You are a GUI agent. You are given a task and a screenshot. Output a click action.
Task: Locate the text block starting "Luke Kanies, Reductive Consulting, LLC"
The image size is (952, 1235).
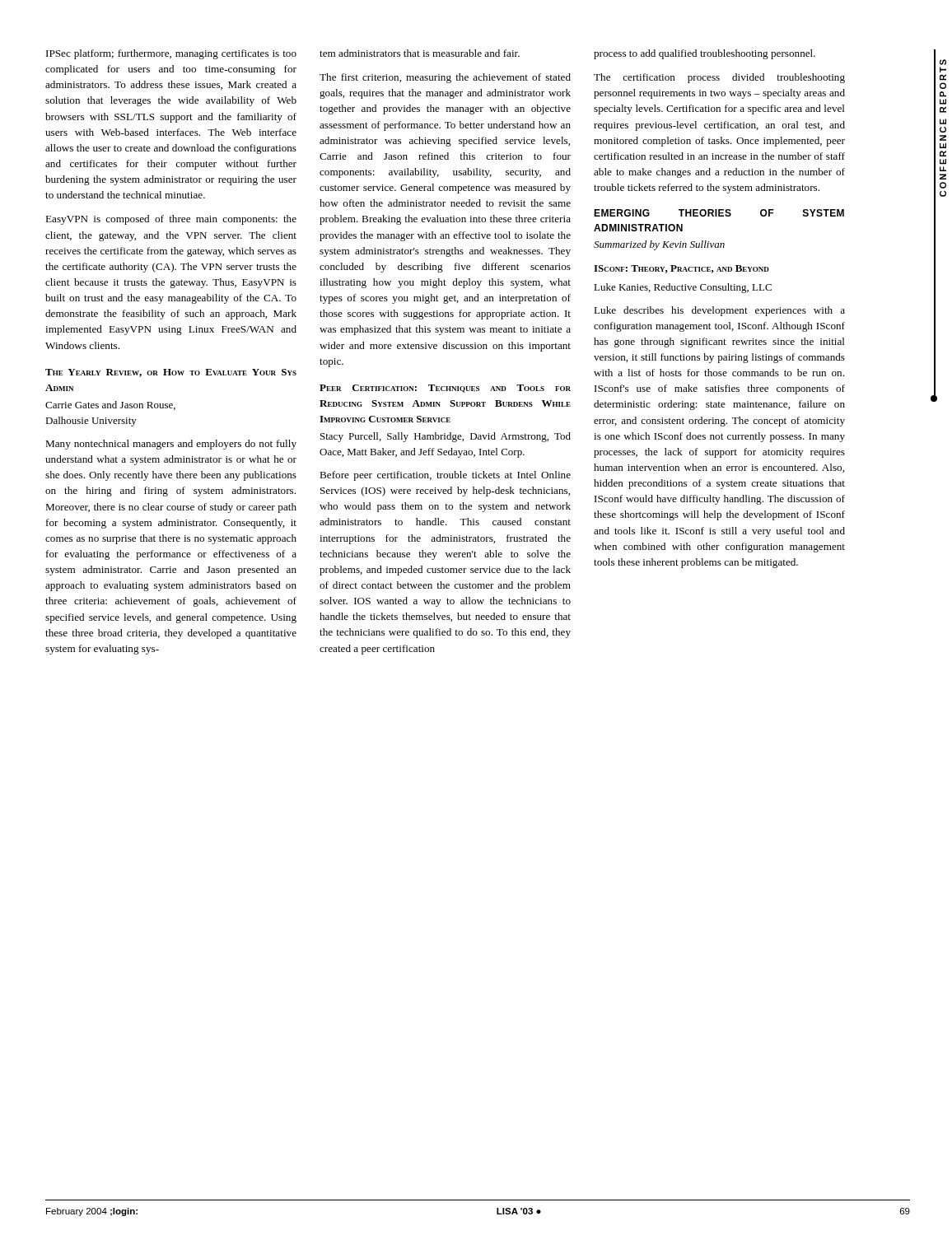[x=719, y=288]
